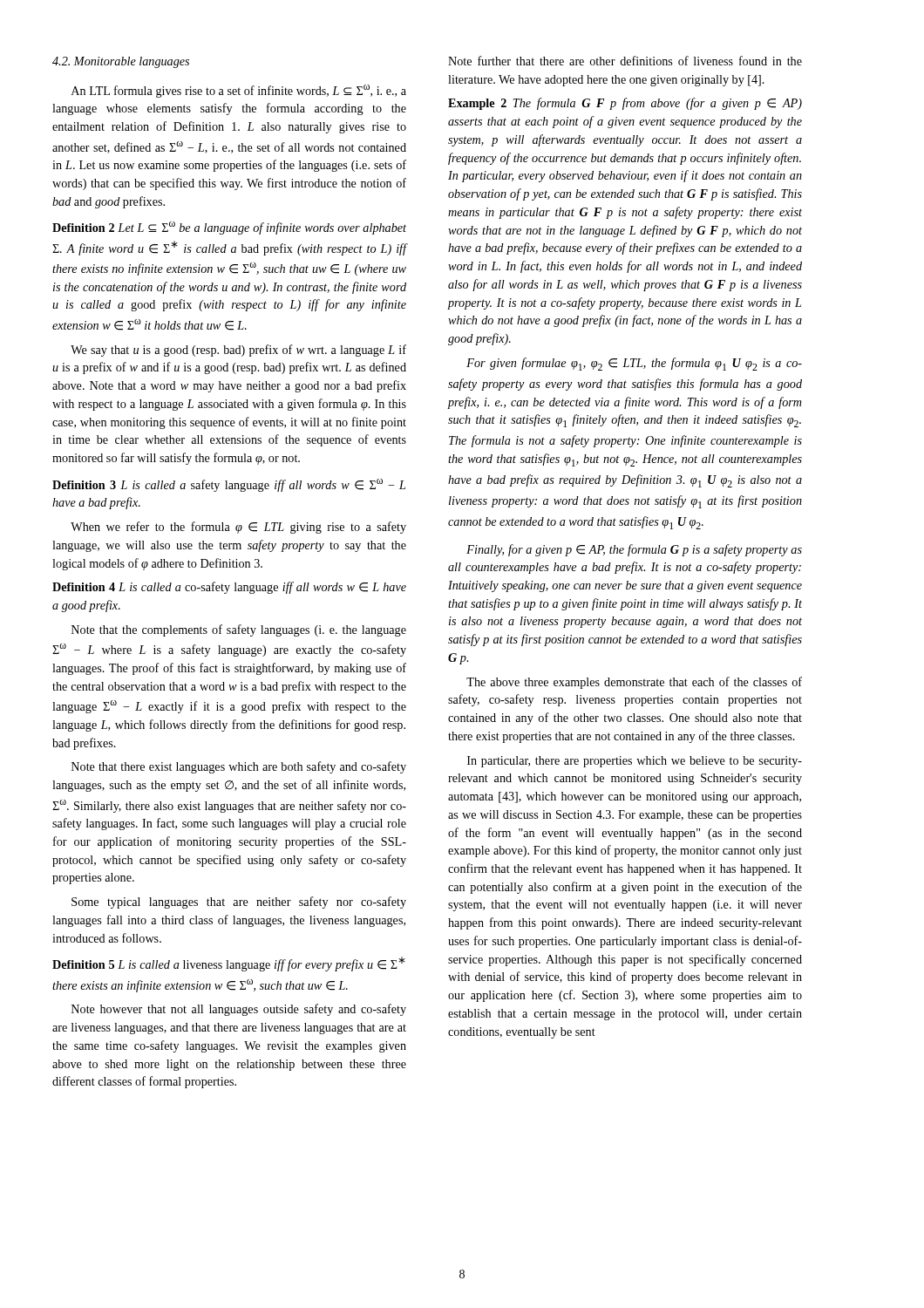The image size is (924, 1308).
Task: Point to the block starting "The above three examples demonstrate that"
Action: tap(625, 709)
